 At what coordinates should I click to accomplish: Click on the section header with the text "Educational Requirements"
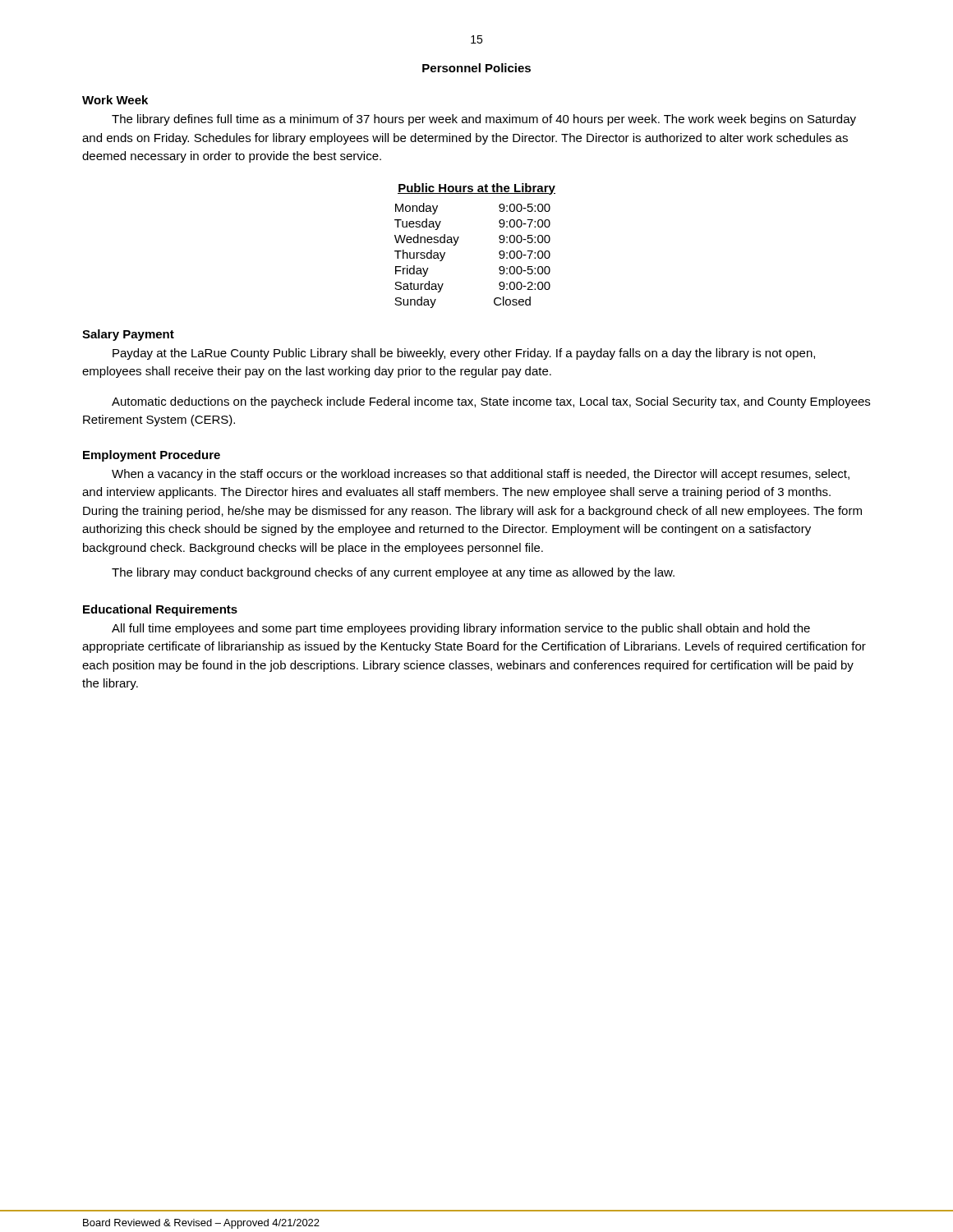pos(160,609)
